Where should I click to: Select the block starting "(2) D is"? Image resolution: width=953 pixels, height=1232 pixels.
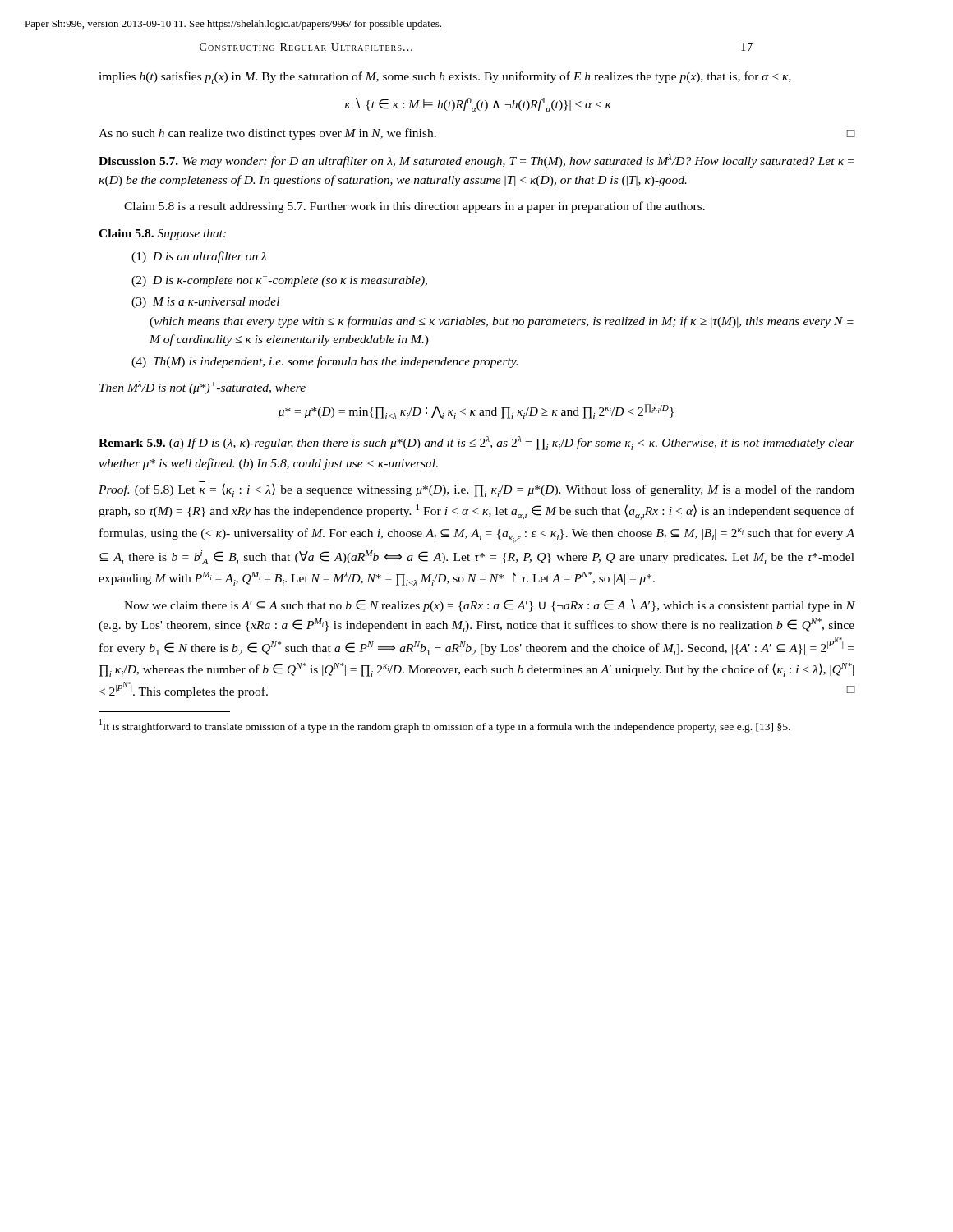279,280
